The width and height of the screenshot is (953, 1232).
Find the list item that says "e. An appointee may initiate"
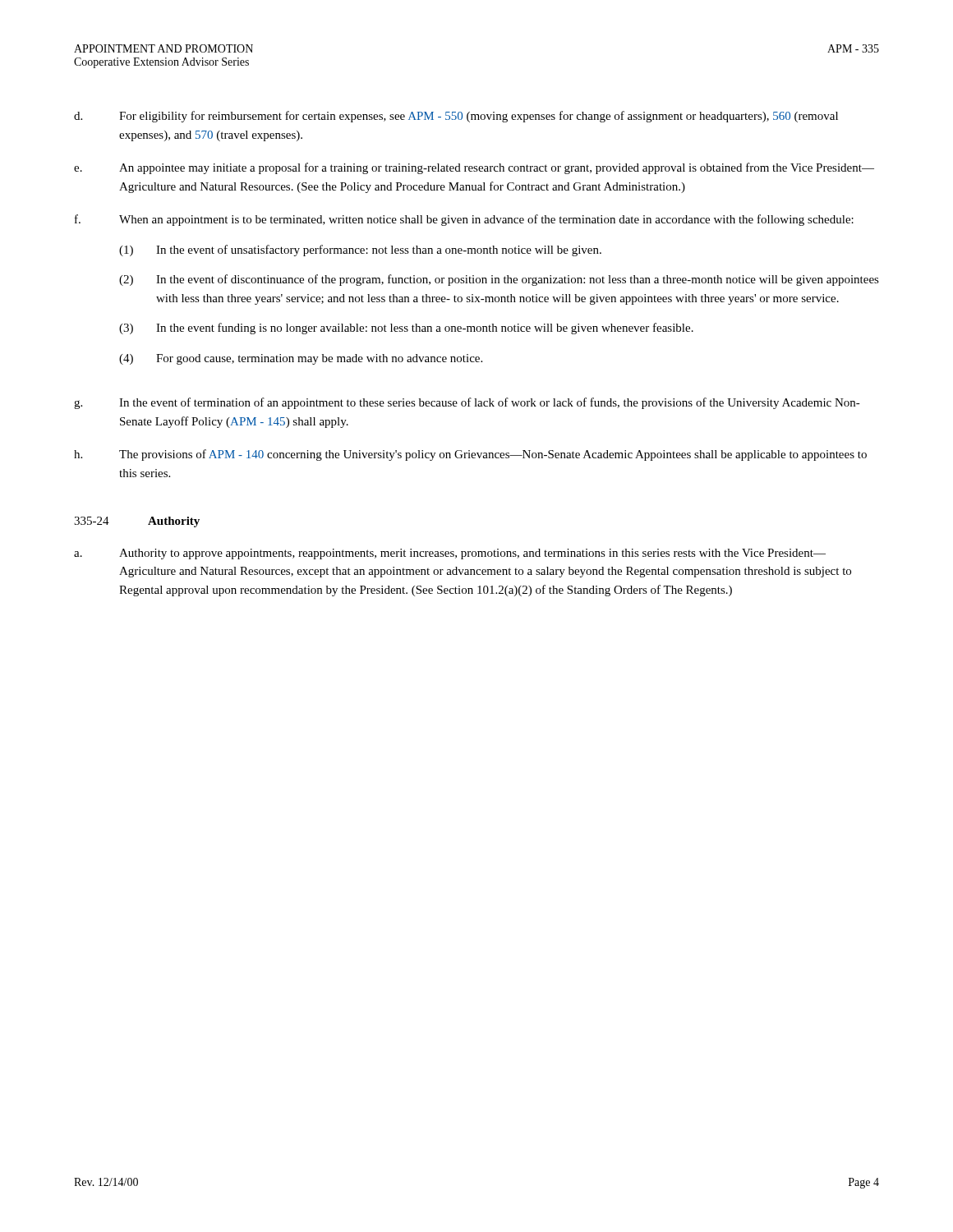476,177
